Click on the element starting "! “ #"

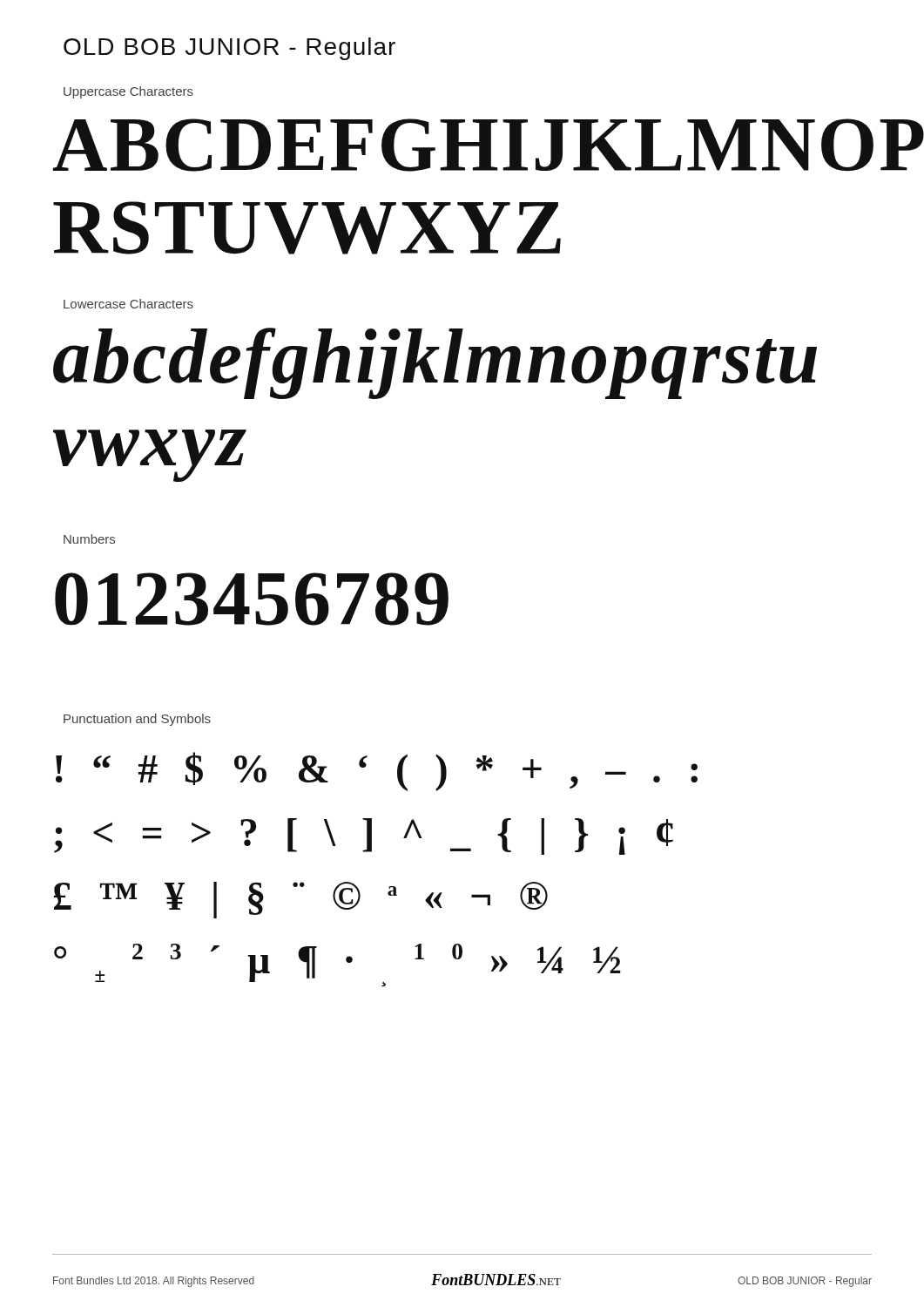[462, 865]
